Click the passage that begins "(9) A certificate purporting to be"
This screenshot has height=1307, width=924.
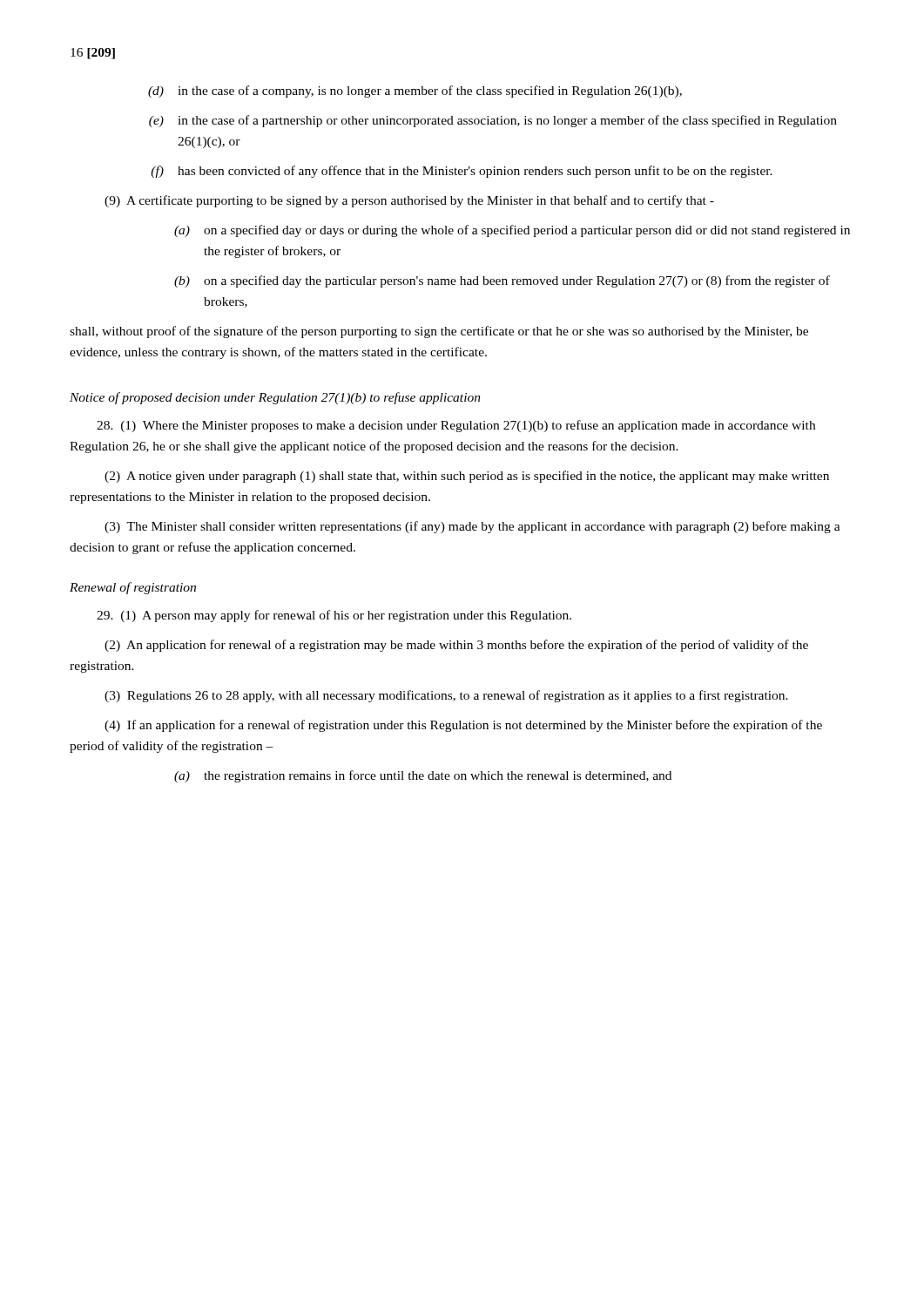coord(409,200)
